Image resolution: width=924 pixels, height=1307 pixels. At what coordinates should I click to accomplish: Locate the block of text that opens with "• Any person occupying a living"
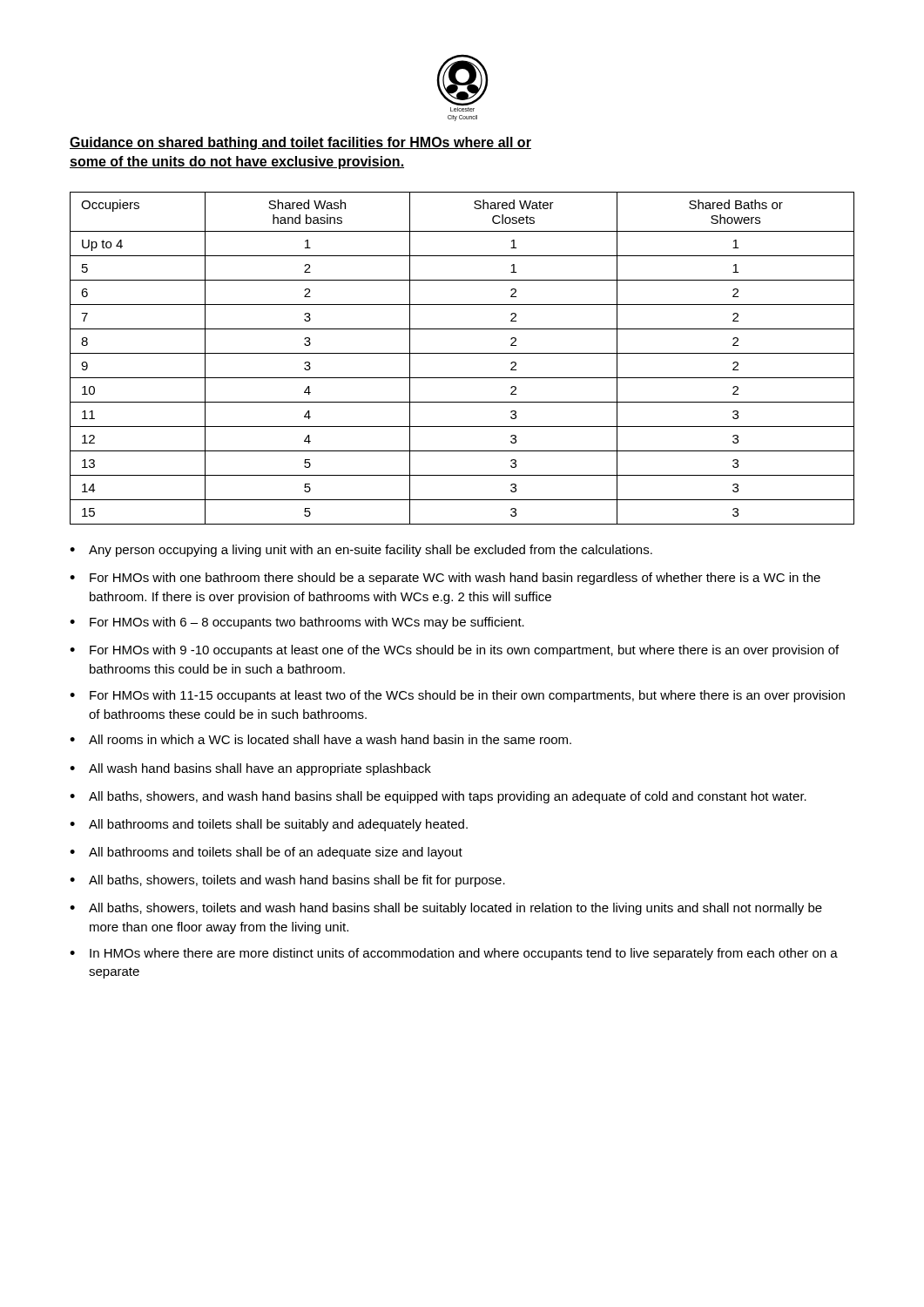coord(462,551)
